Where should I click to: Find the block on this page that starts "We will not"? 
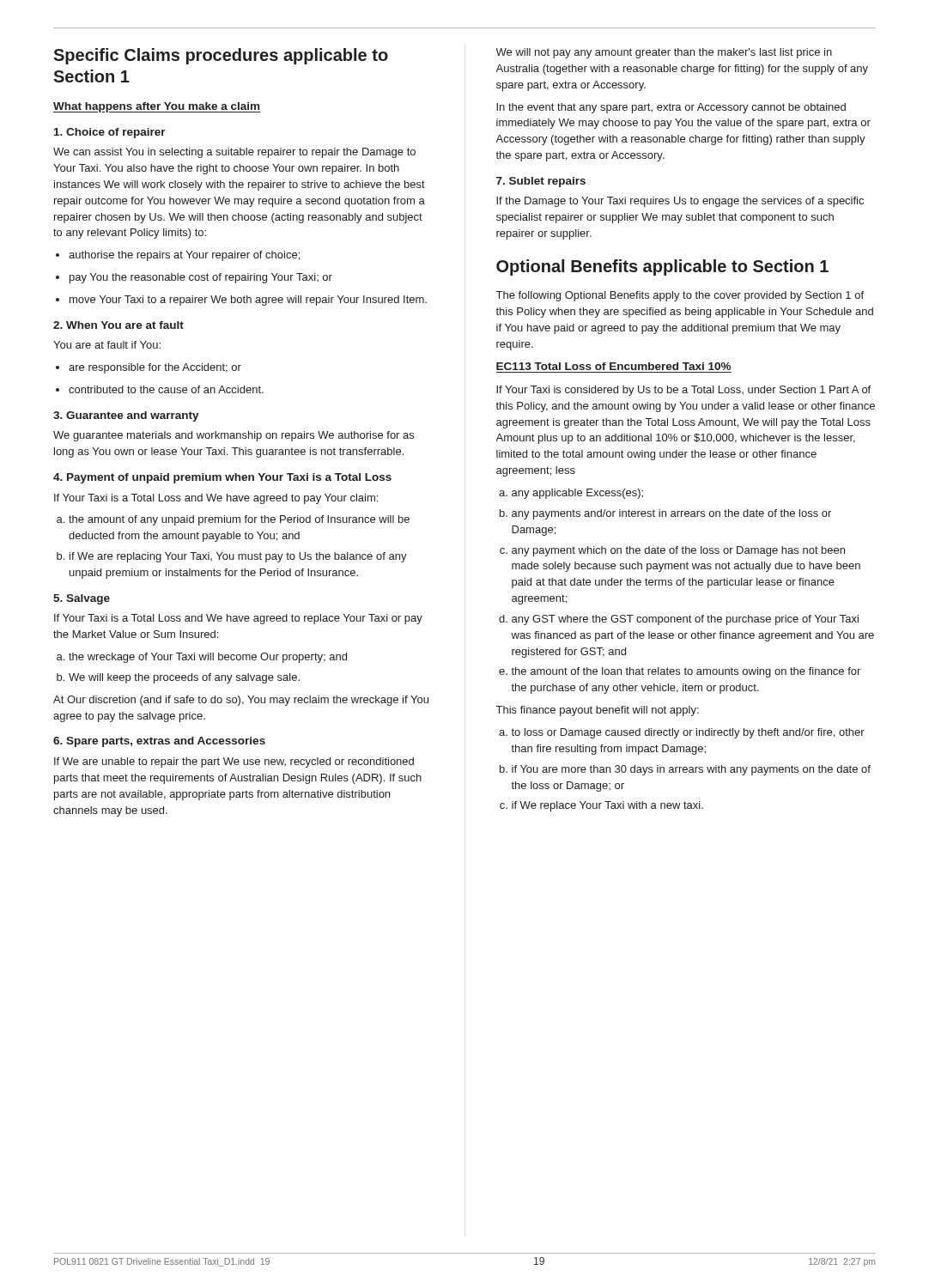coord(686,69)
